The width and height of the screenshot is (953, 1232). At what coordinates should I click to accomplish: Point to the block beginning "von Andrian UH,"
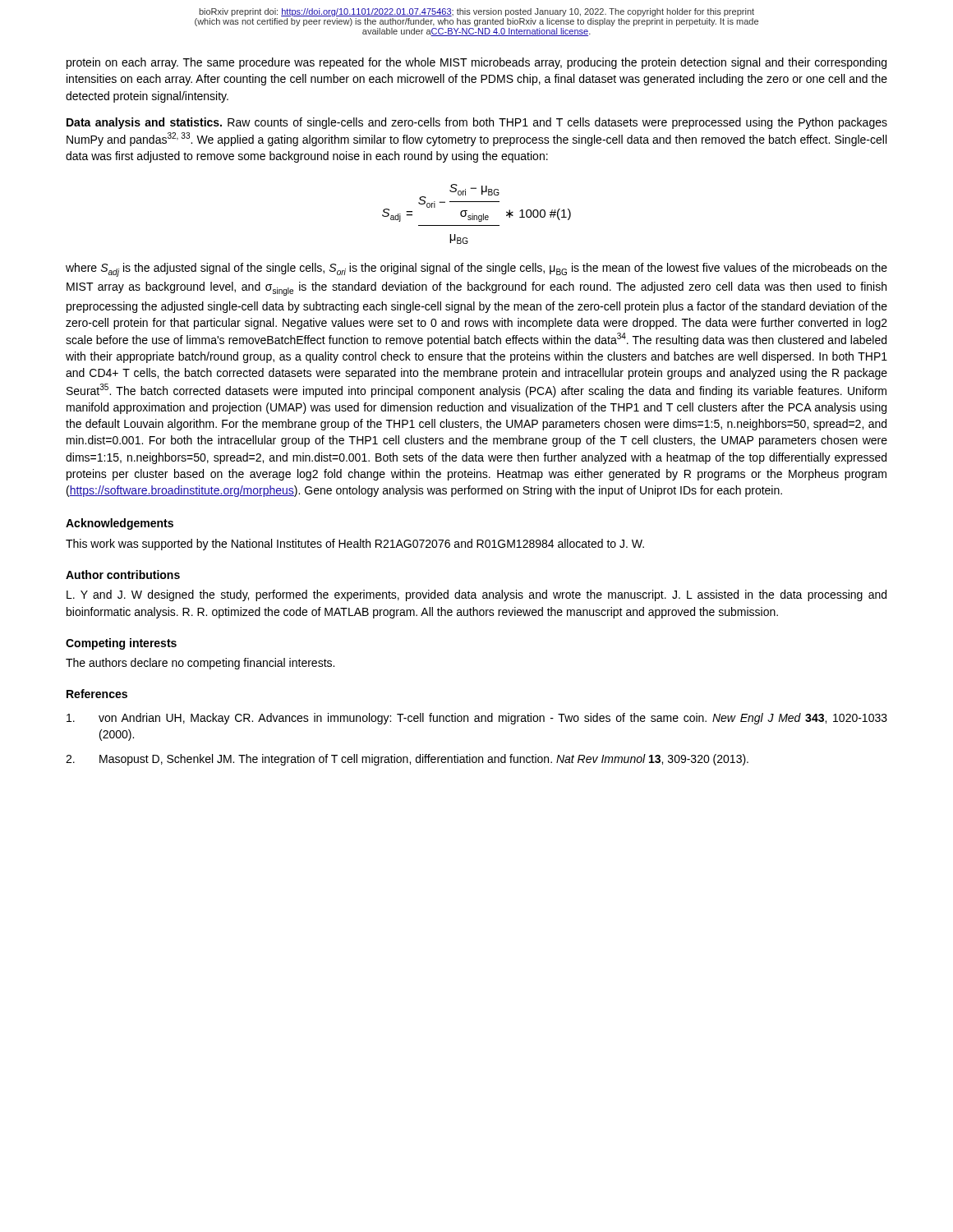[x=476, y=726]
